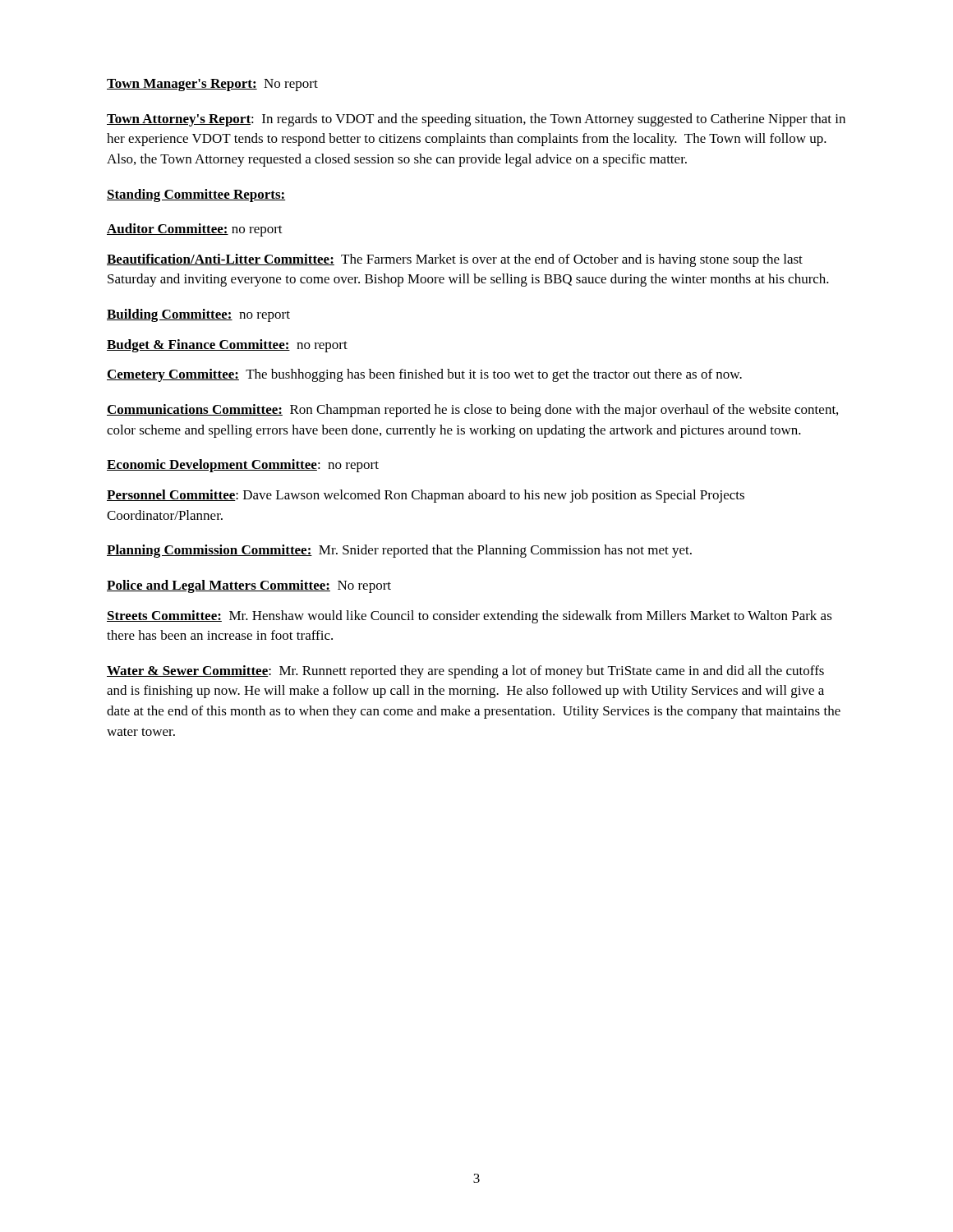Locate the text that says "Auditor Committee: no report"
Screen dimensions: 1232x953
pos(195,229)
